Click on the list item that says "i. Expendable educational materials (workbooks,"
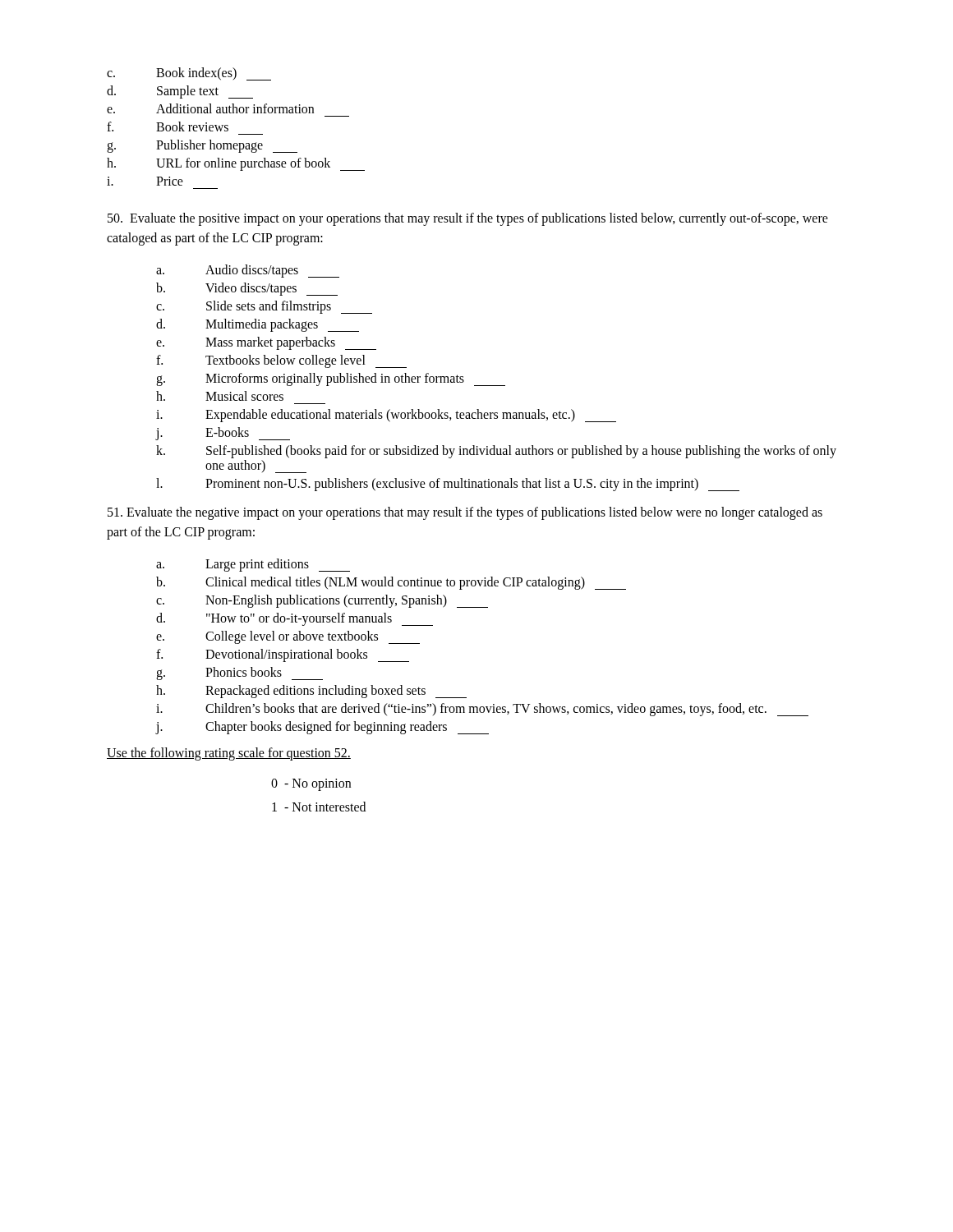 click(x=501, y=415)
